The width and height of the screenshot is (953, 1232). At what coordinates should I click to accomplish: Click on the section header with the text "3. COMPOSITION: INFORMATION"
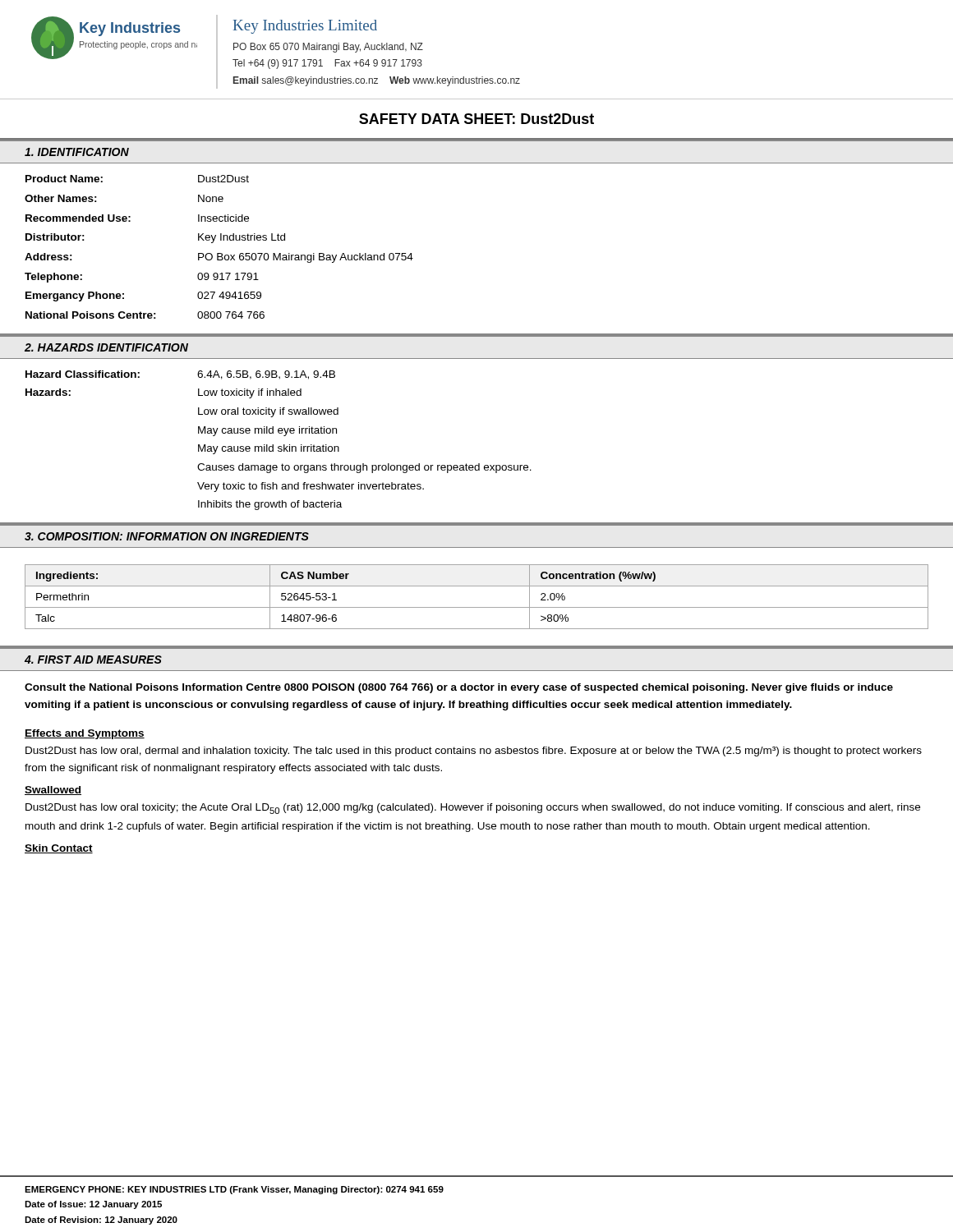[x=167, y=536]
